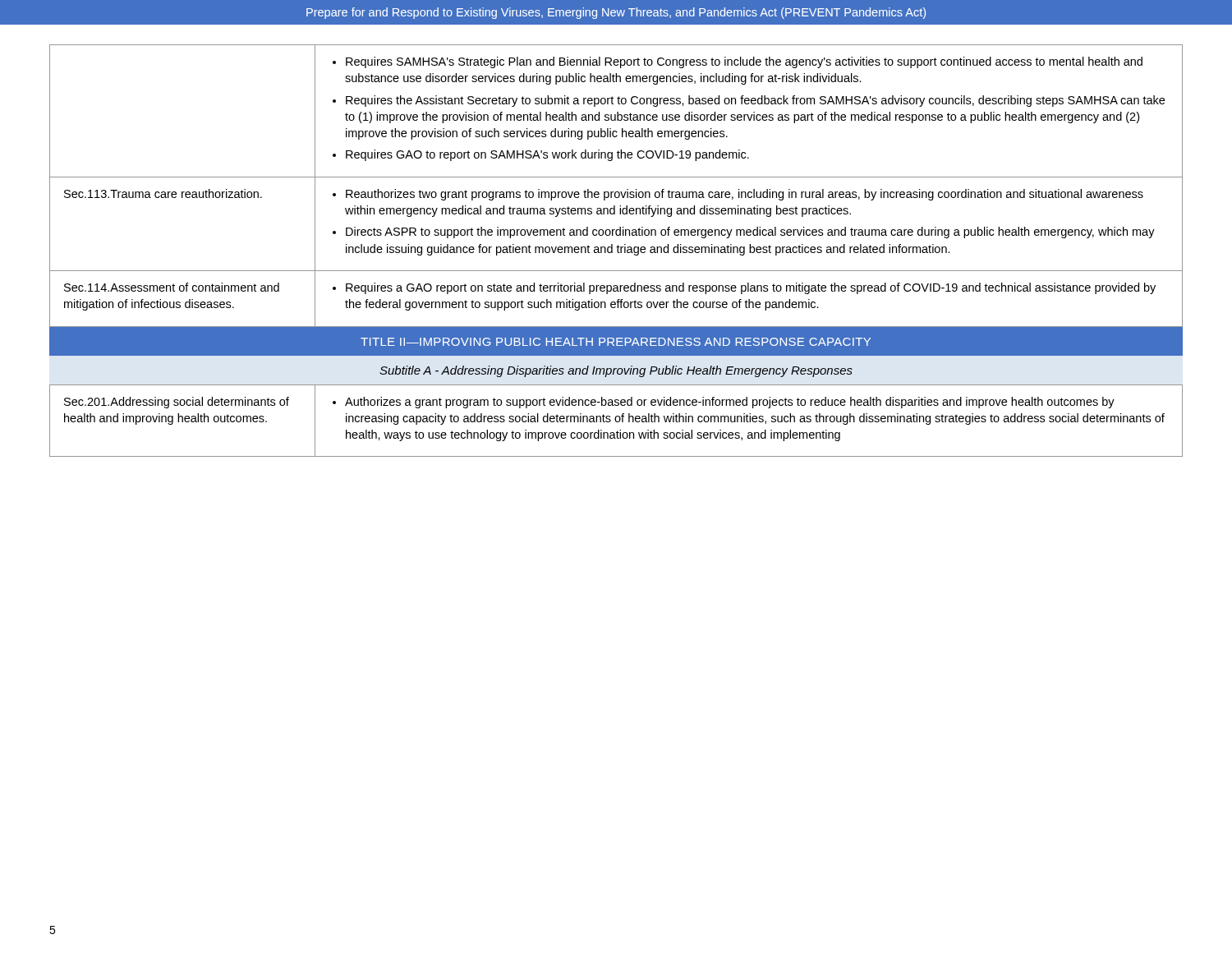This screenshot has height=953, width=1232.
Task: Select the table that reads "Sec.201.Addressing social determinants of"
Action: 616,421
